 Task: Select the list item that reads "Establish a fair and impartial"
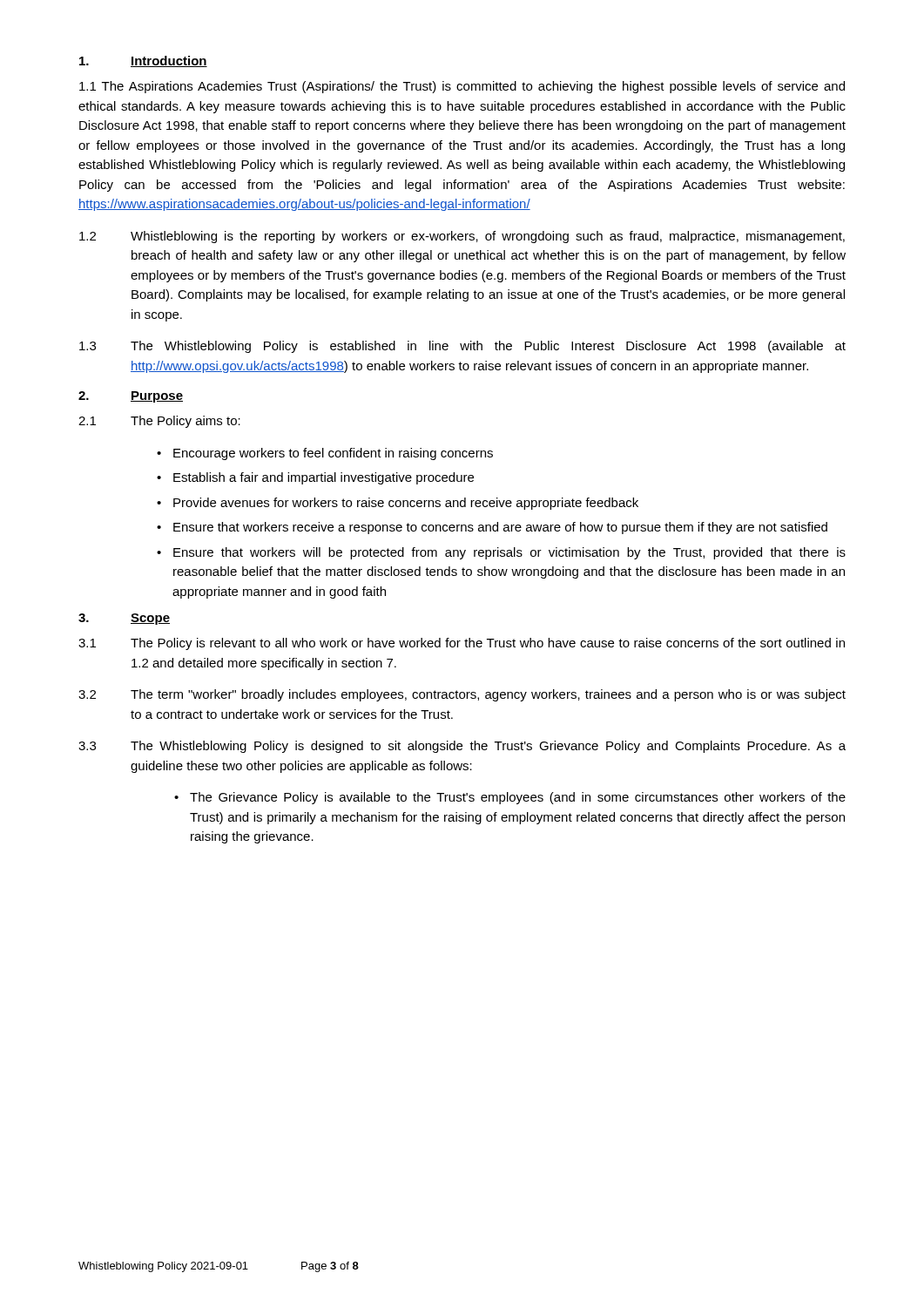[323, 477]
